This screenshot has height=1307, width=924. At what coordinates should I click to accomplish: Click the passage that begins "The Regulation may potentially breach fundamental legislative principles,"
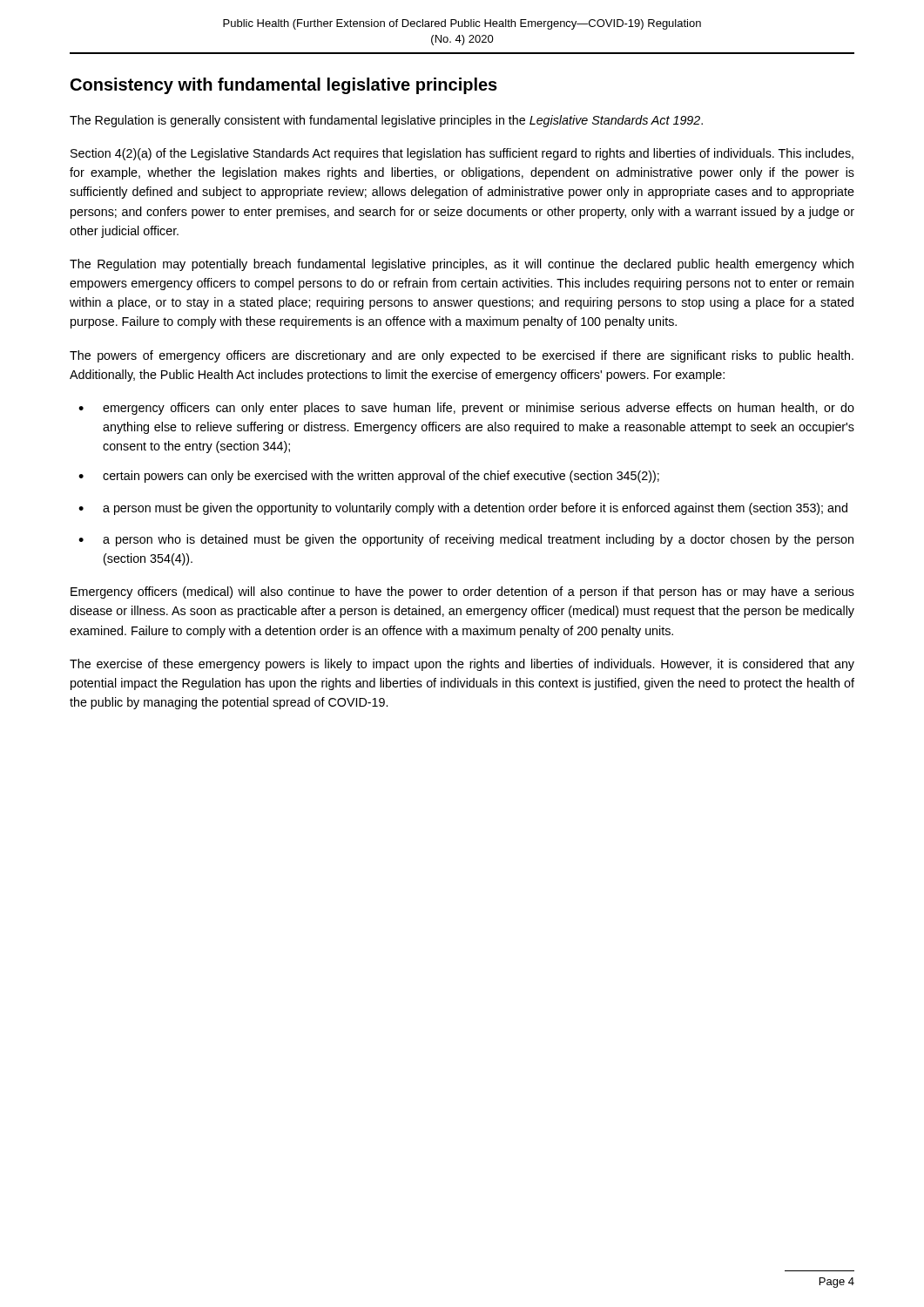(462, 293)
